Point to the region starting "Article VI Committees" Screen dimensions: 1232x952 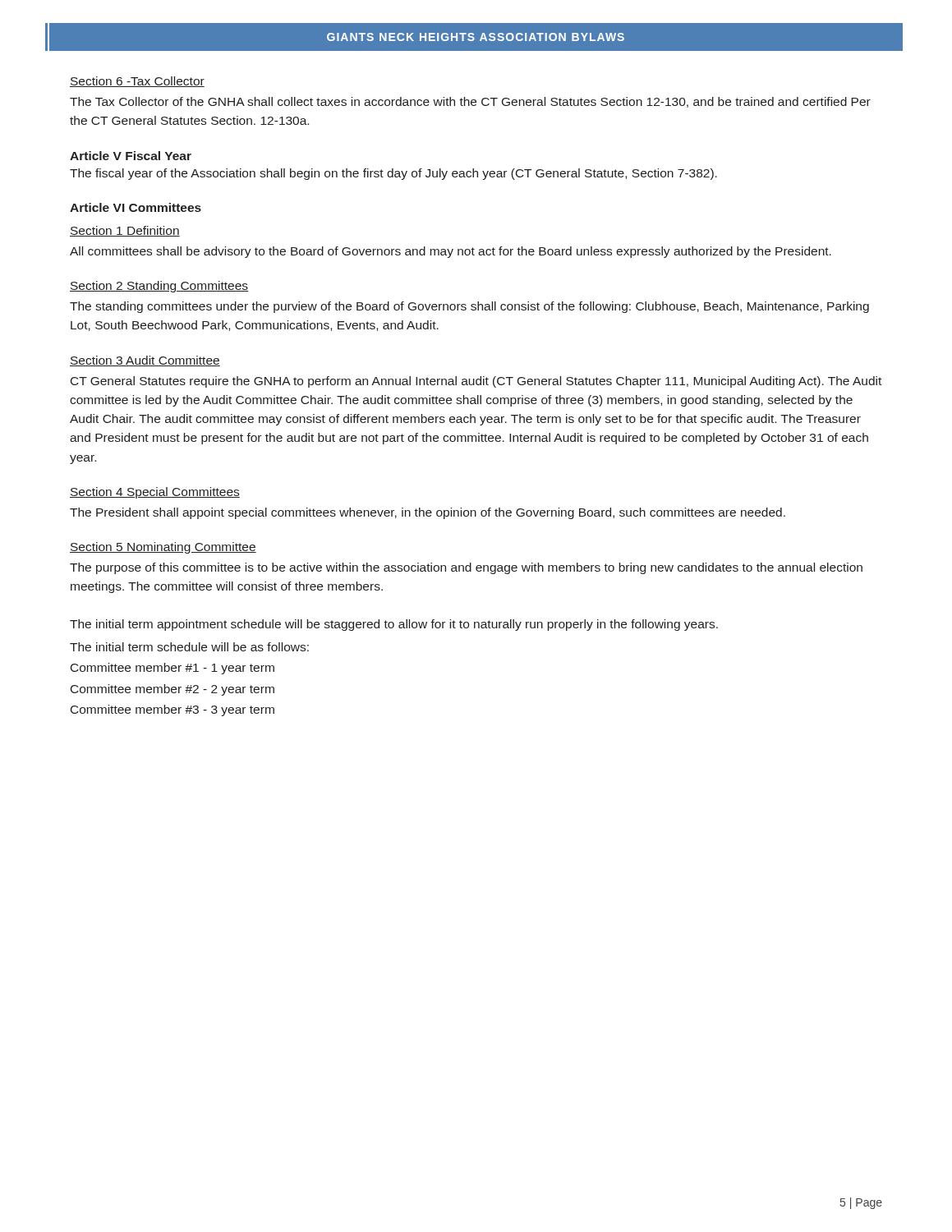pos(136,207)
